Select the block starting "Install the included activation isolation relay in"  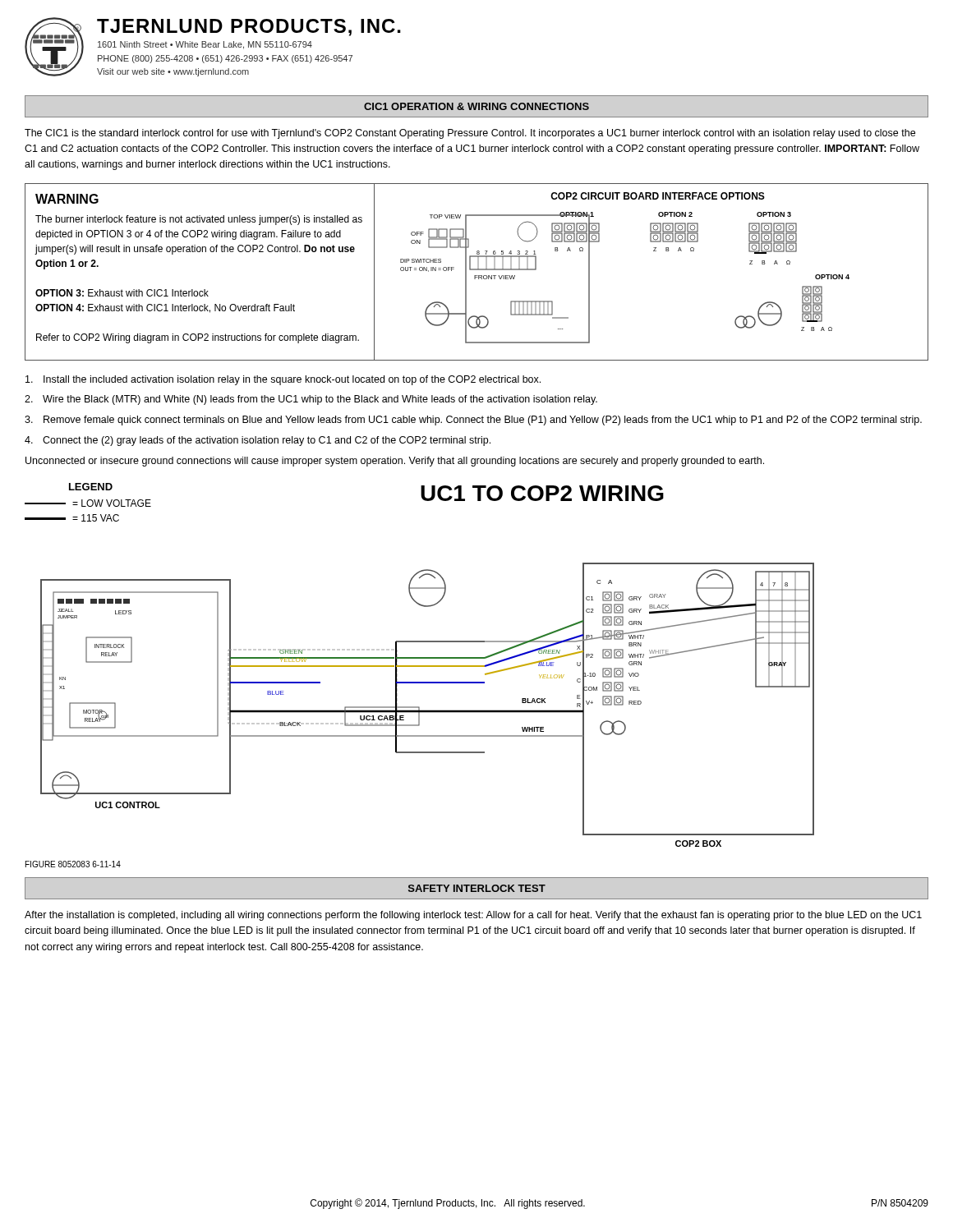(476, 379)
